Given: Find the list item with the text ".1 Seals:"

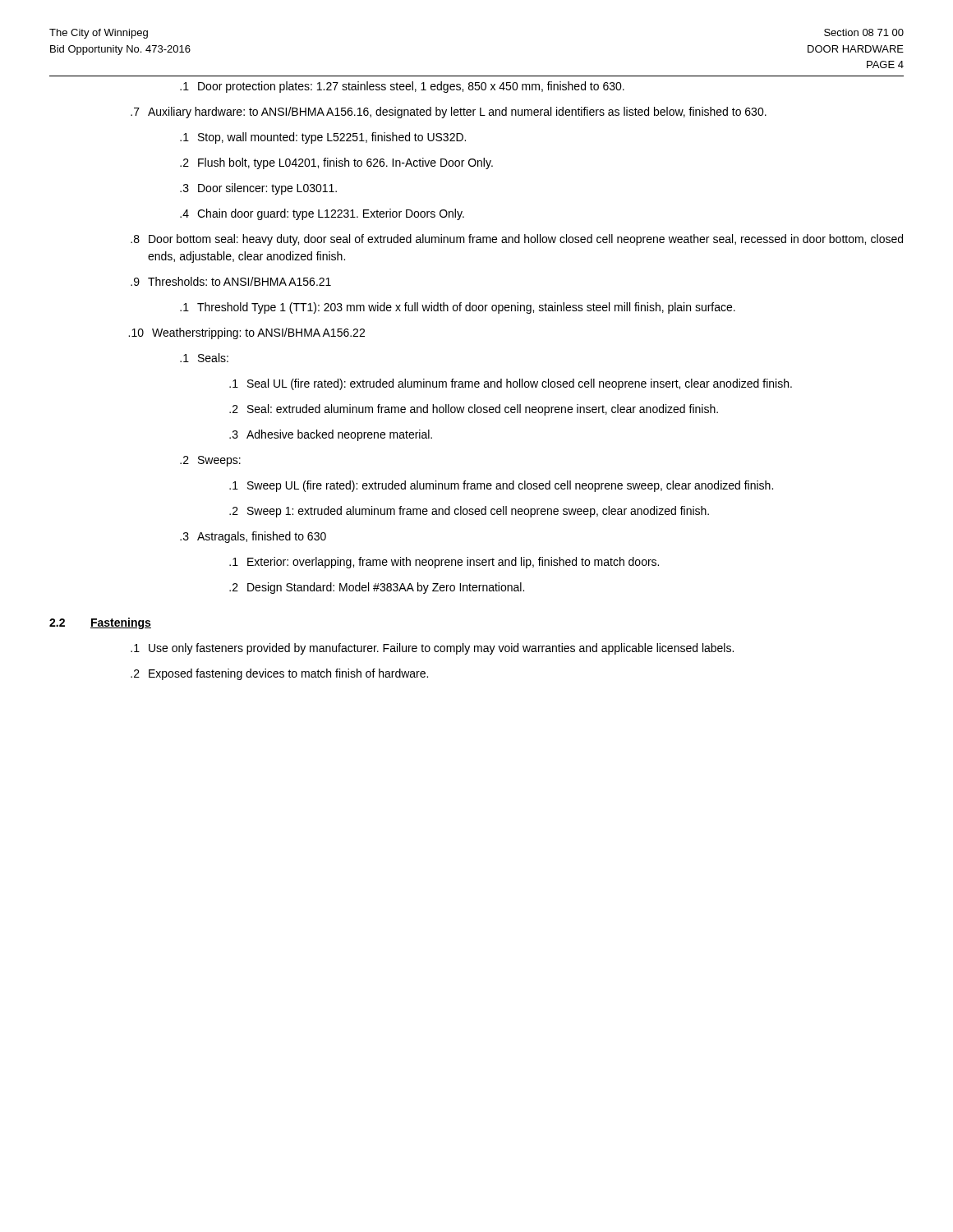Looking at the screenshot, I should coord(204,358).
